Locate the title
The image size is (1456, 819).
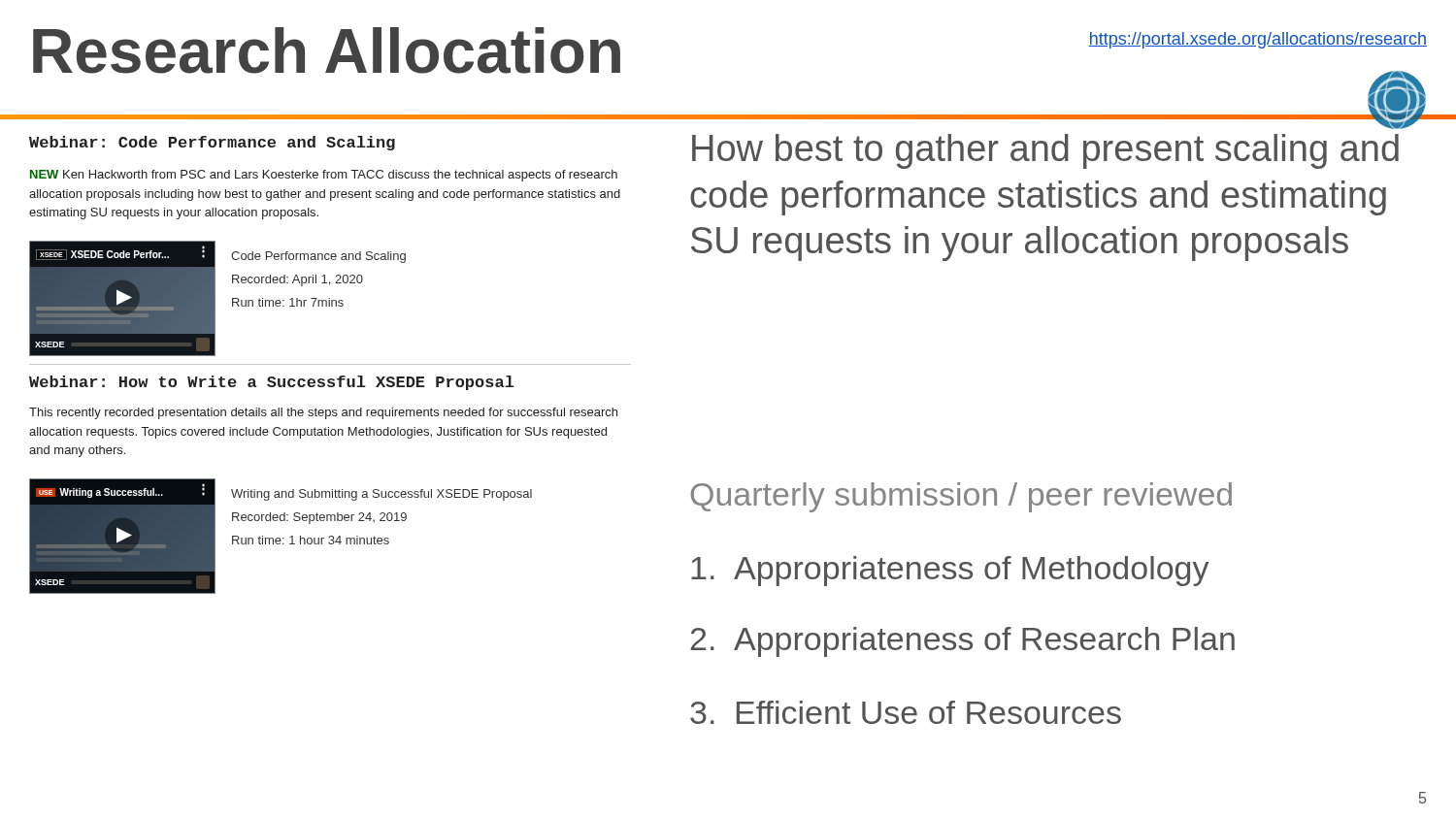coord(327,52)
